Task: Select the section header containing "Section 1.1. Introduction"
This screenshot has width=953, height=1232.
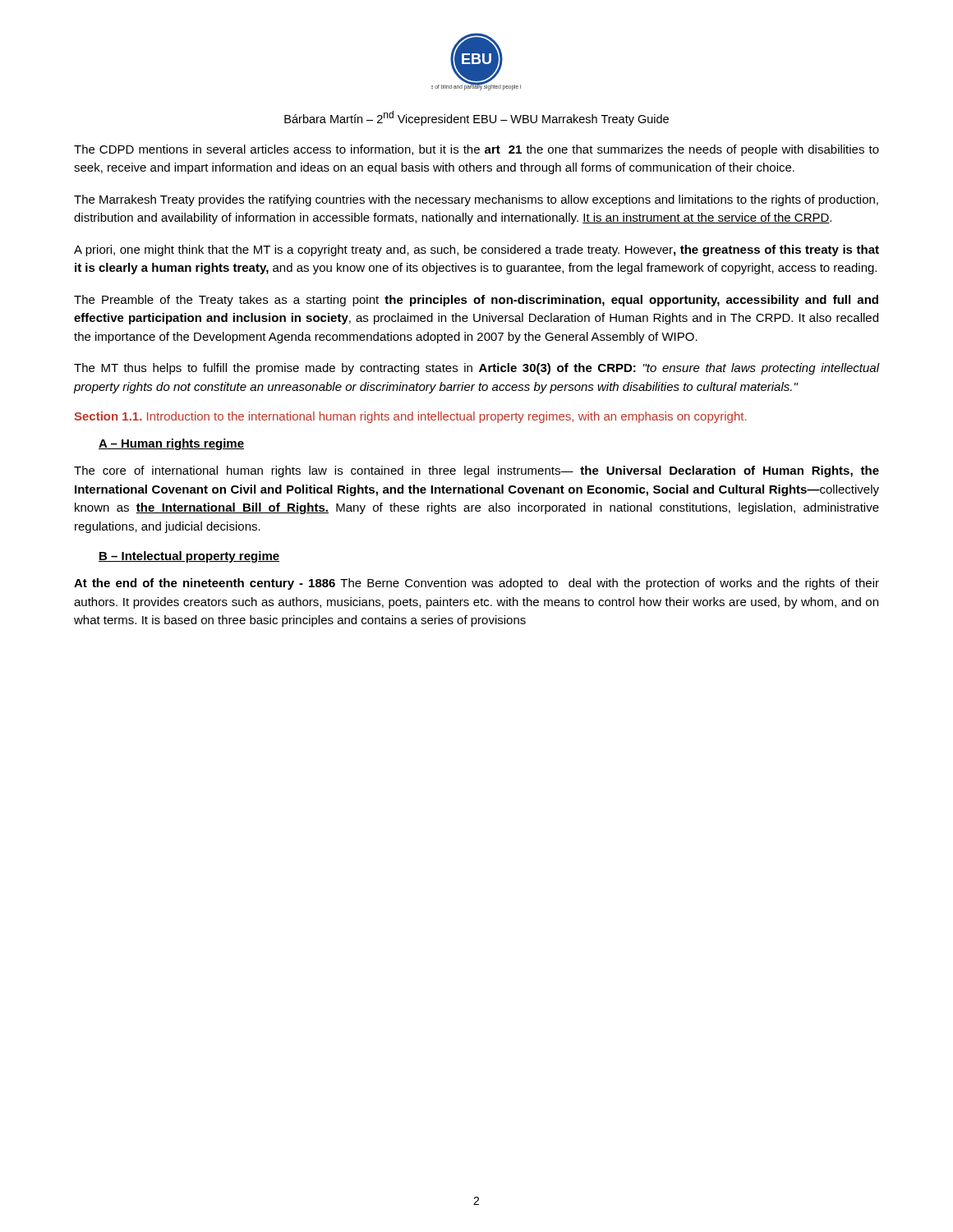Action: coord(411,416)
